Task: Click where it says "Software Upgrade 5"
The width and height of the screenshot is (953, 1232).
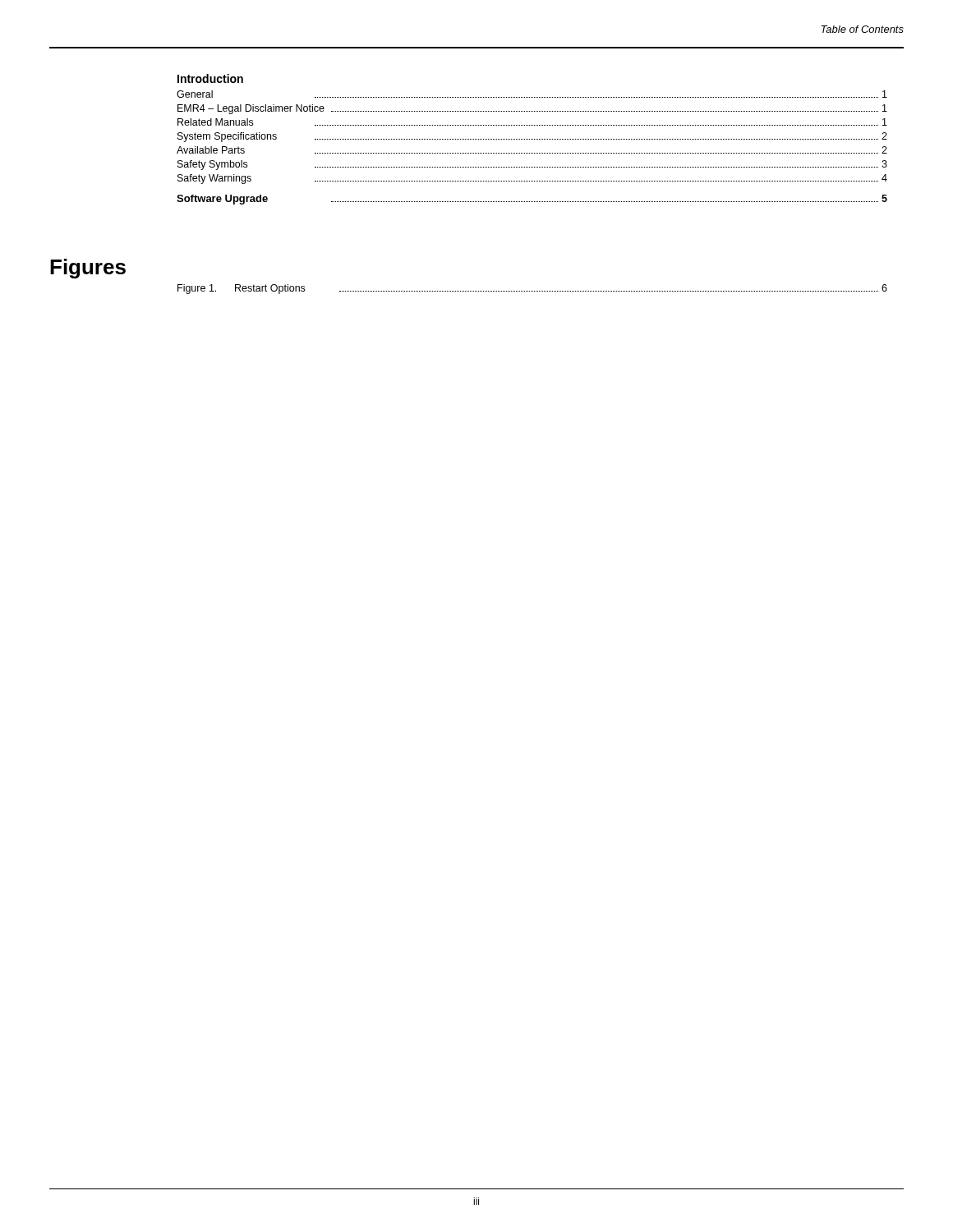Action: click(532, 198)
